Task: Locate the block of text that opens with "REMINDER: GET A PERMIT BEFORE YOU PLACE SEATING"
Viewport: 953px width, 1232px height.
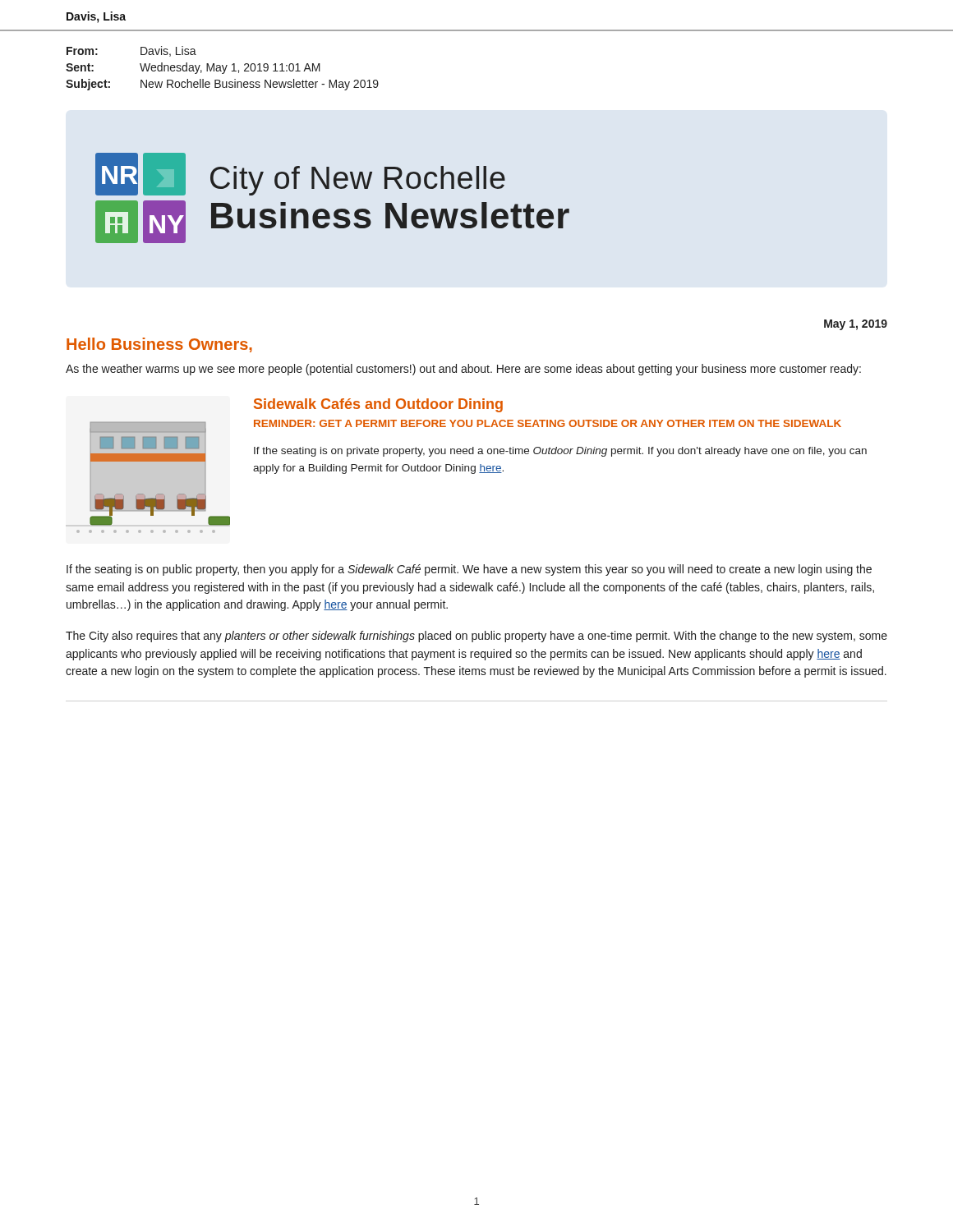Action: coord(570,424)
